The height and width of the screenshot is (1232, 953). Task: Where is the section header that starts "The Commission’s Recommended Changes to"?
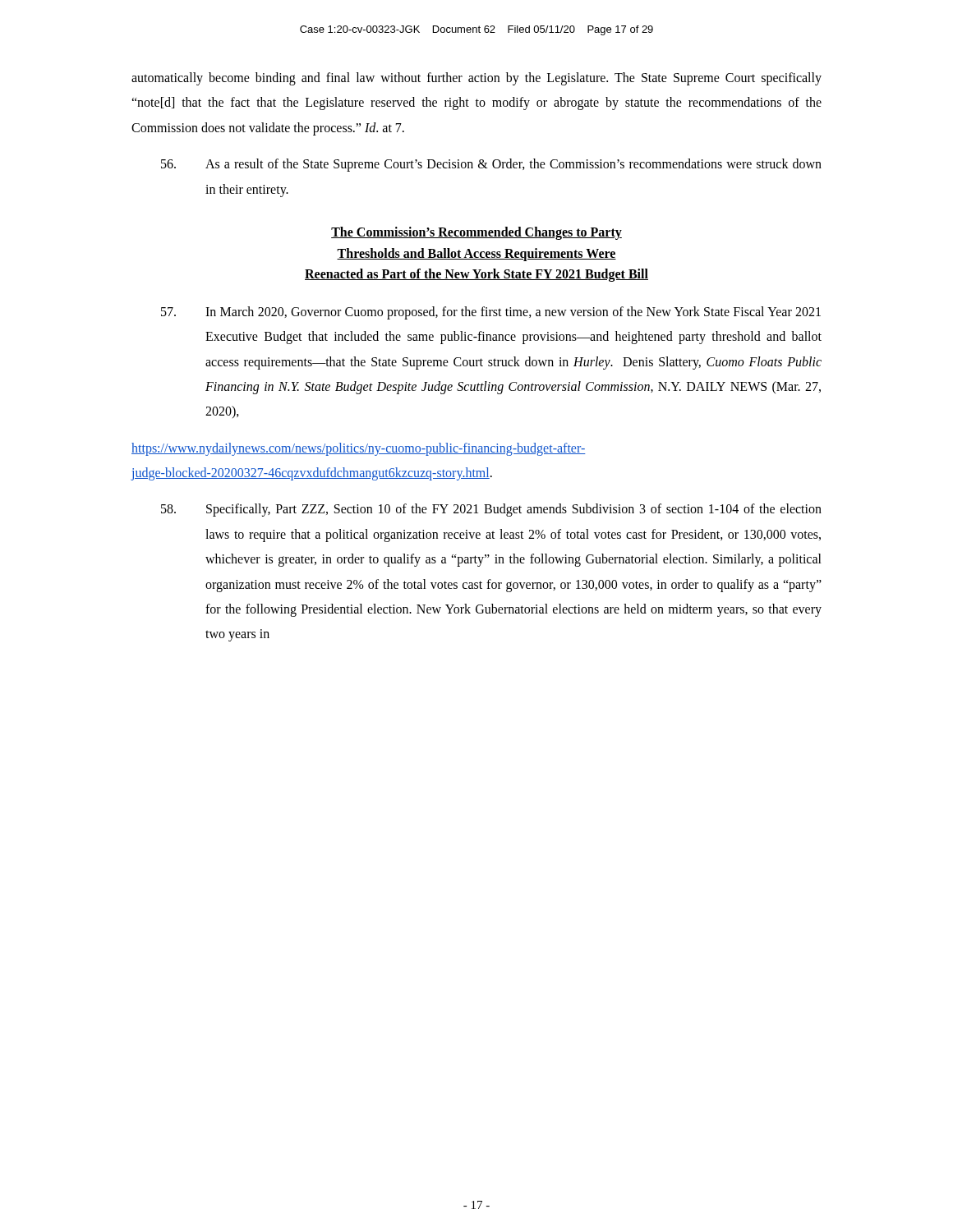coord(476,253)
